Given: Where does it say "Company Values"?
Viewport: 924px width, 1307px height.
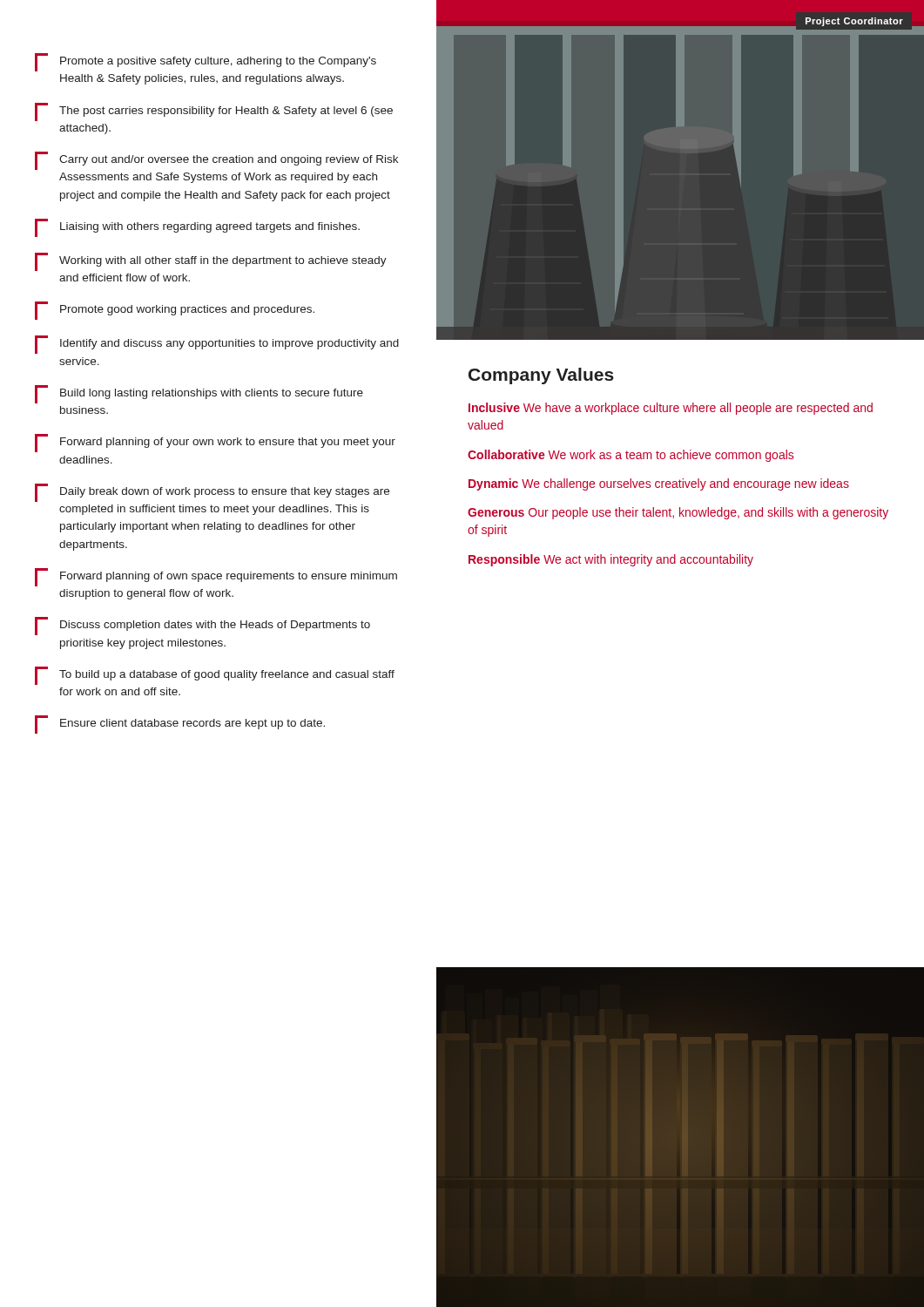Looking at the screenshot, I should (x=541, y=374).
